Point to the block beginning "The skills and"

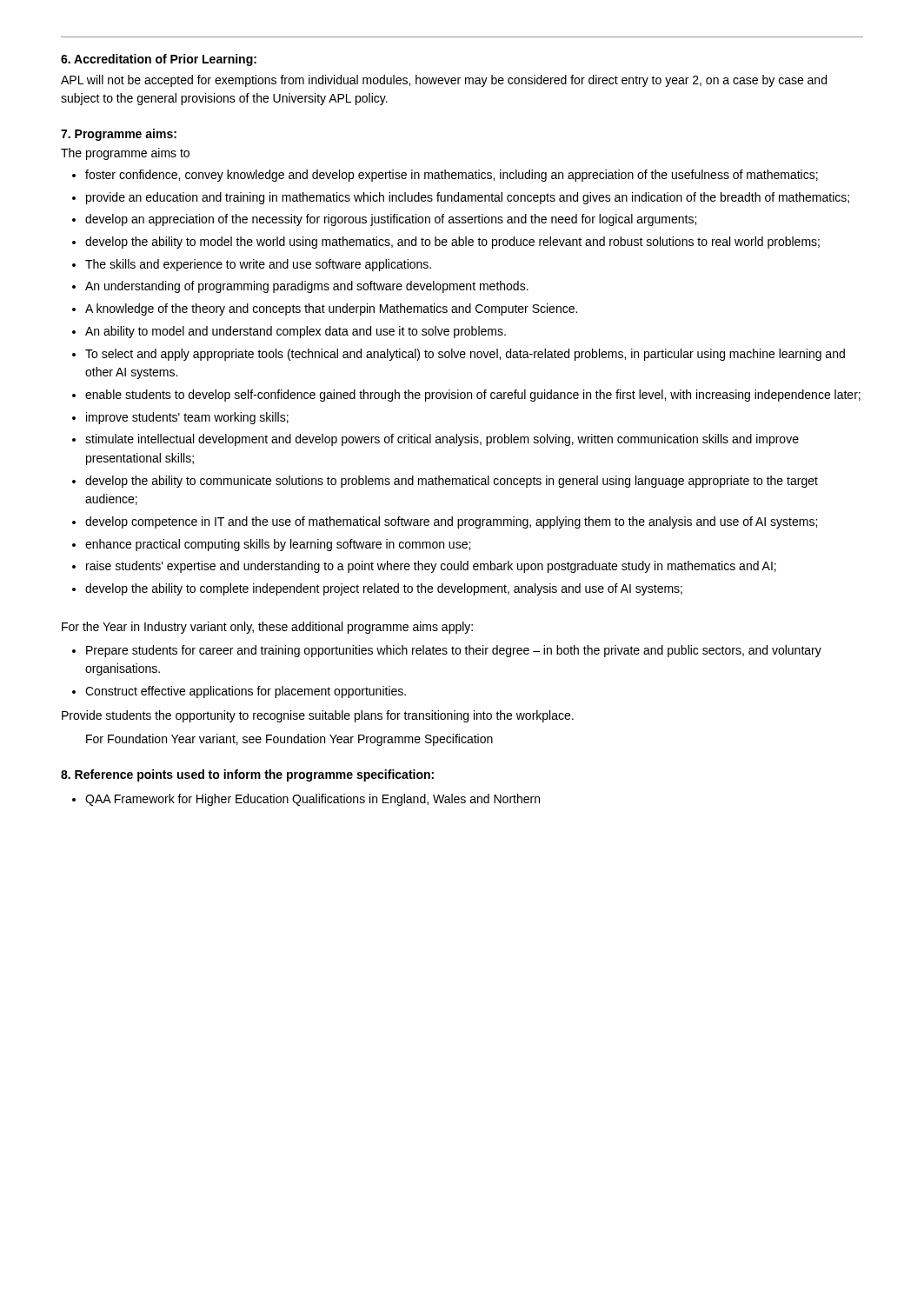(x=259, y=264)
